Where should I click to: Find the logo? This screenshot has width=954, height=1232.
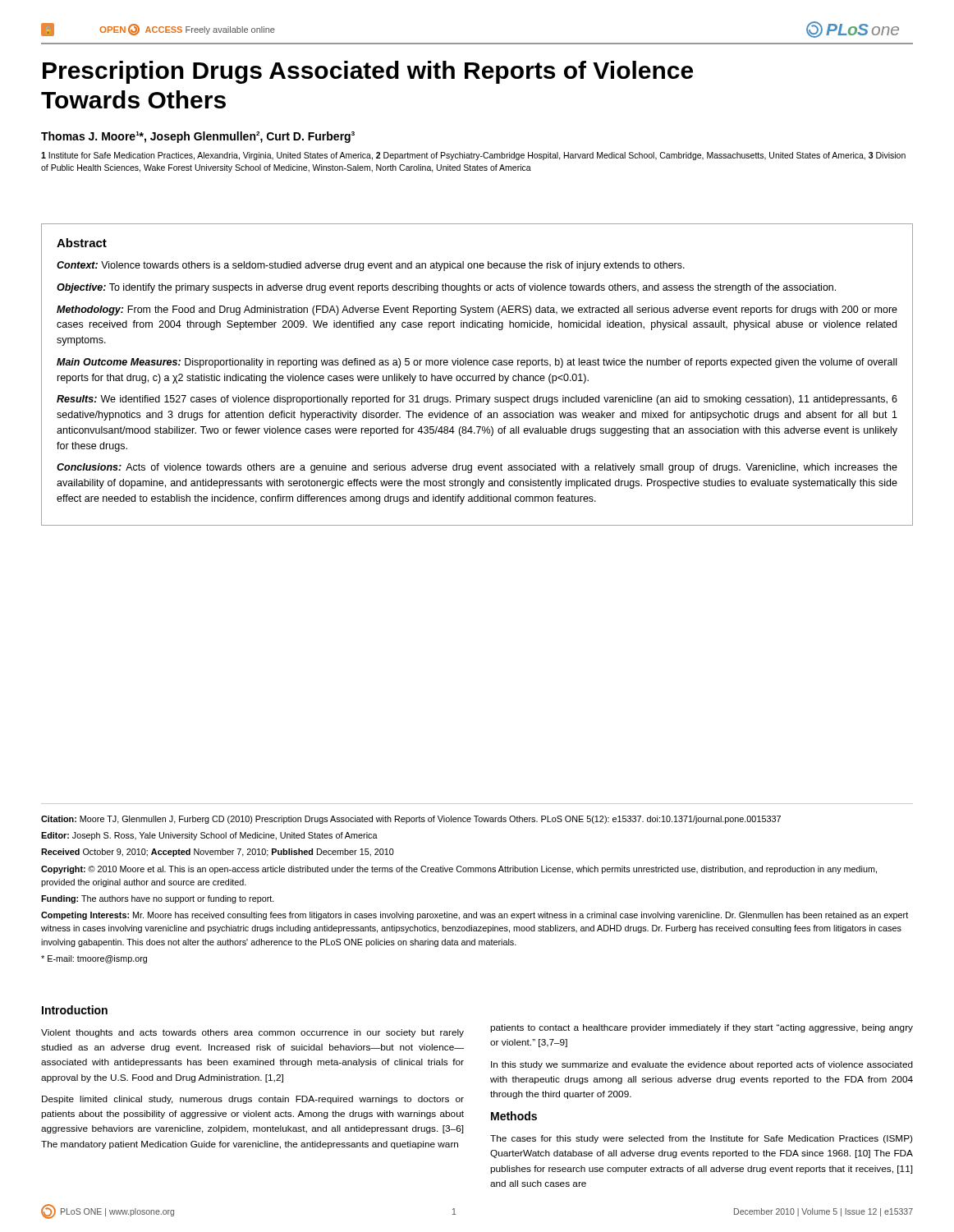860,30
